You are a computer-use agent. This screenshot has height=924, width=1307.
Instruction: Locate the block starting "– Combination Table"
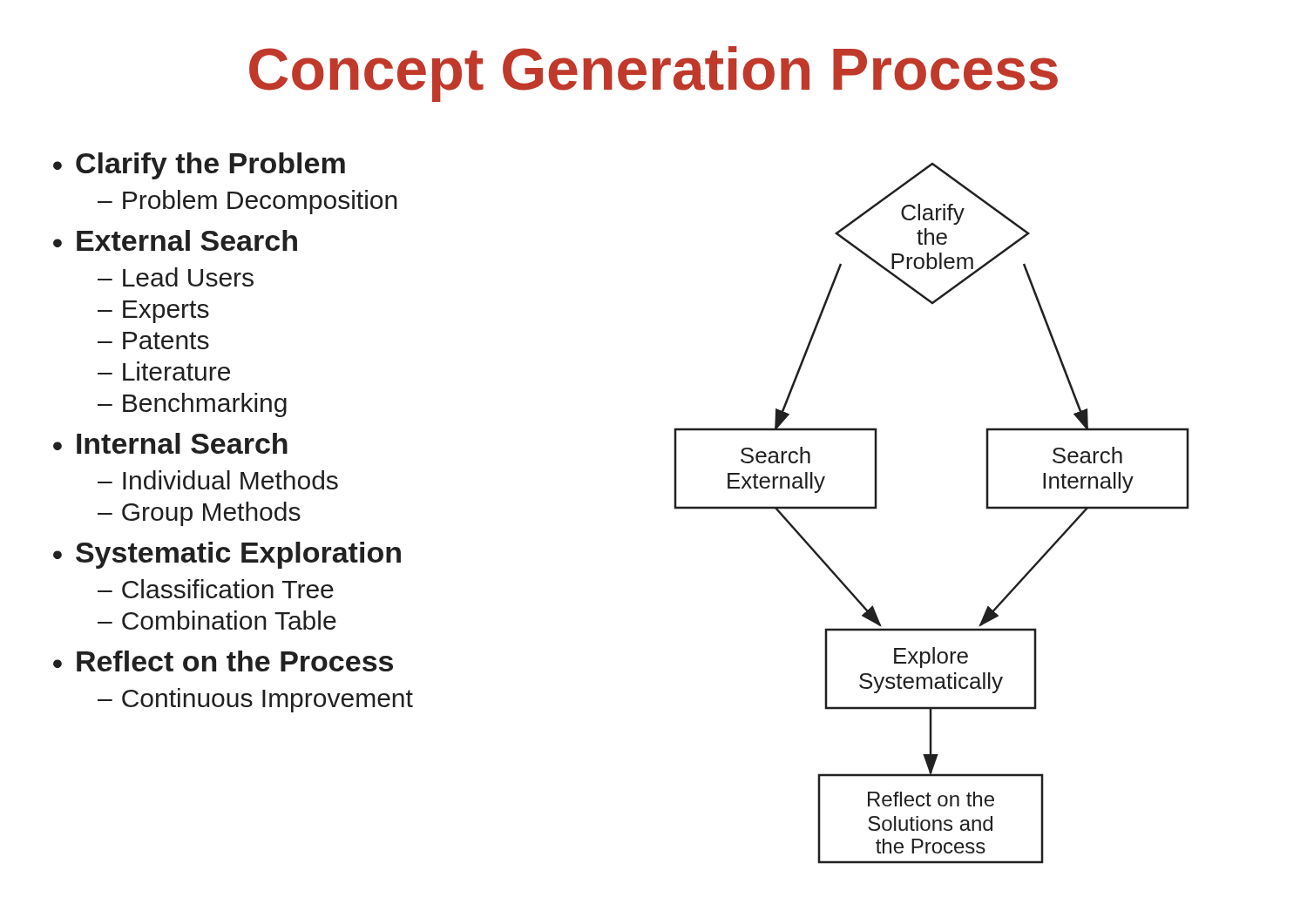tap(217, 621)
